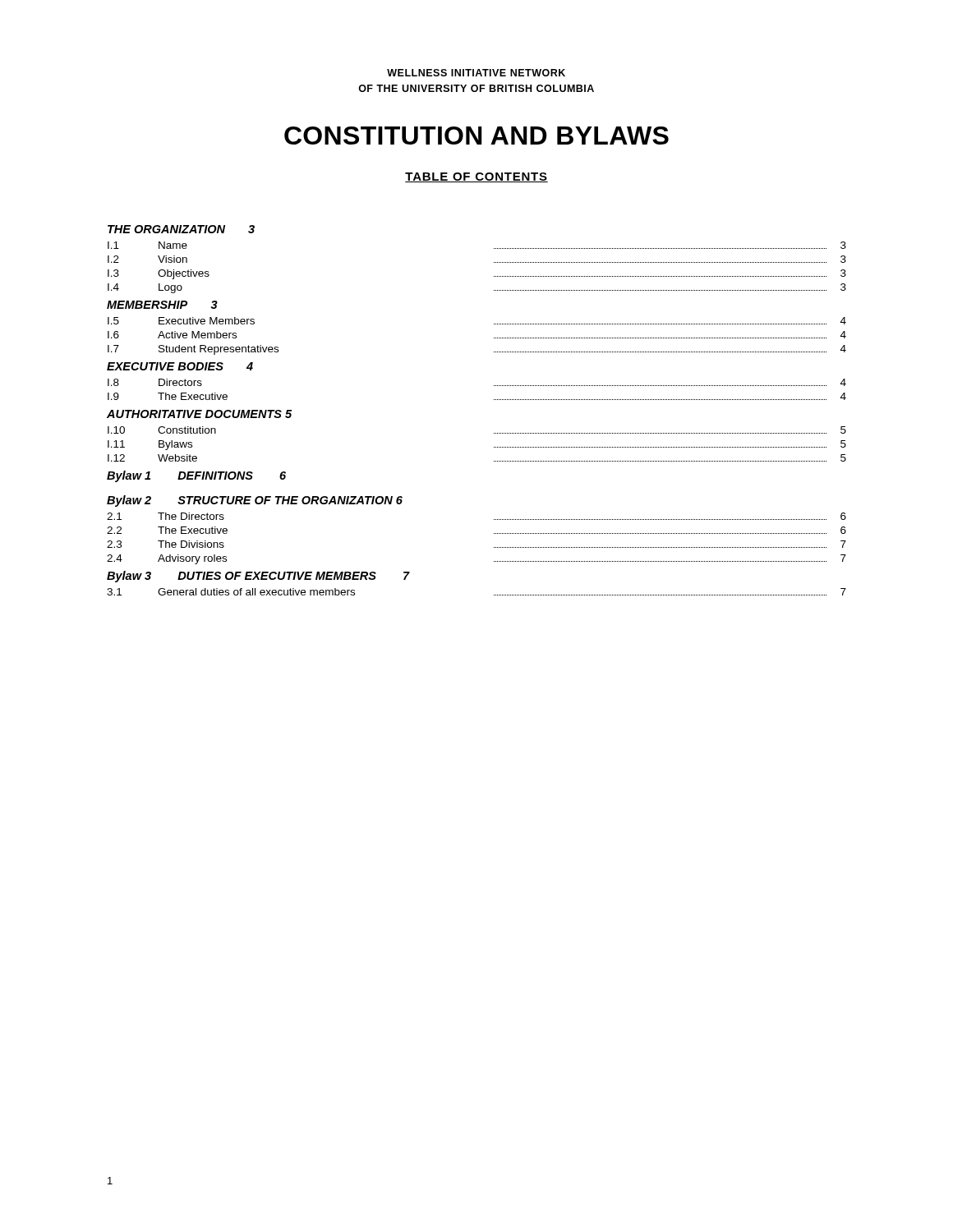
Task: Find the list item that says "I.11 Bylaws 5"
Action: click(x=183, y=445)
